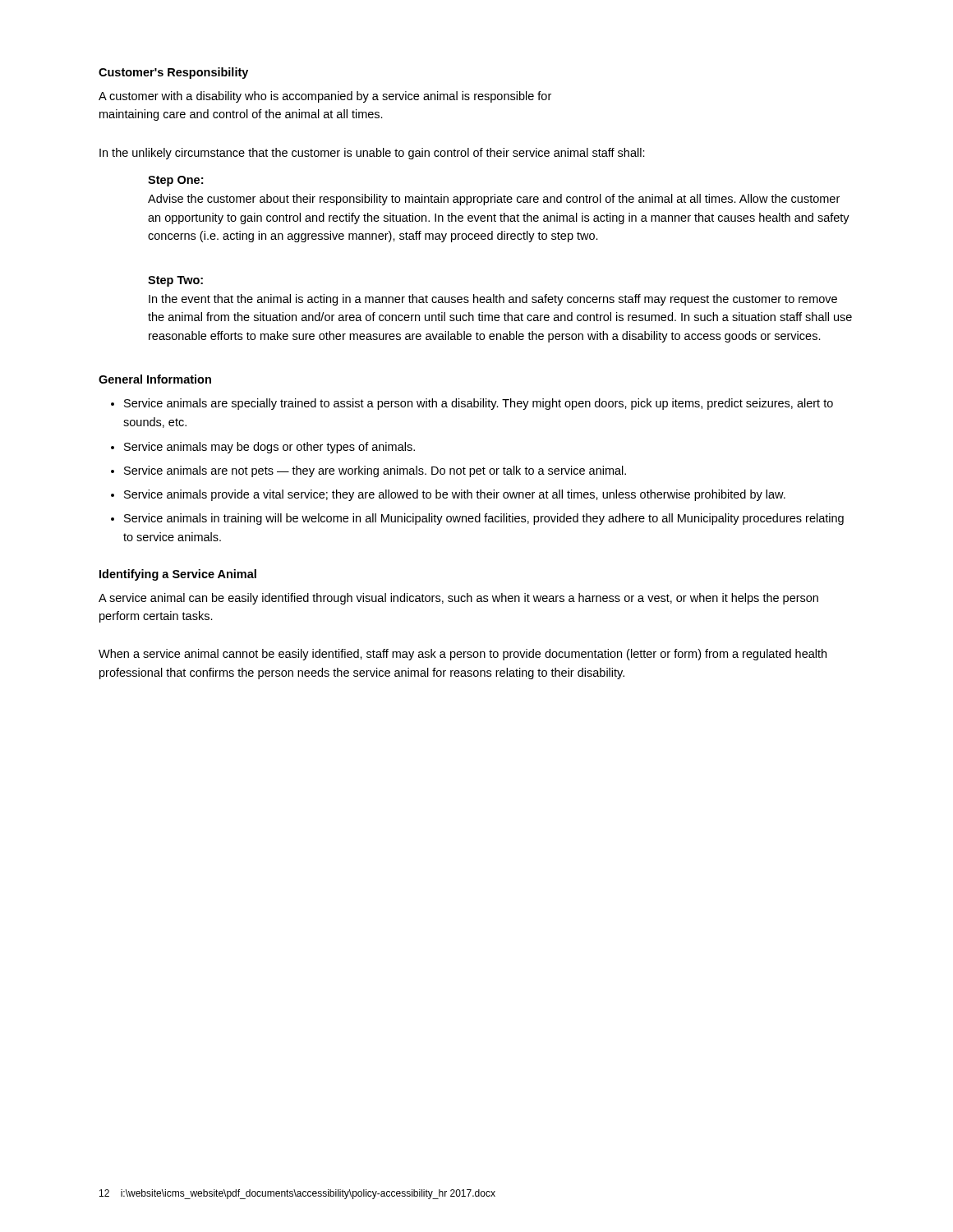Viewport: 953px width, 1232px height.
Task: Find "Step One:" on this page
Action: 176,180
